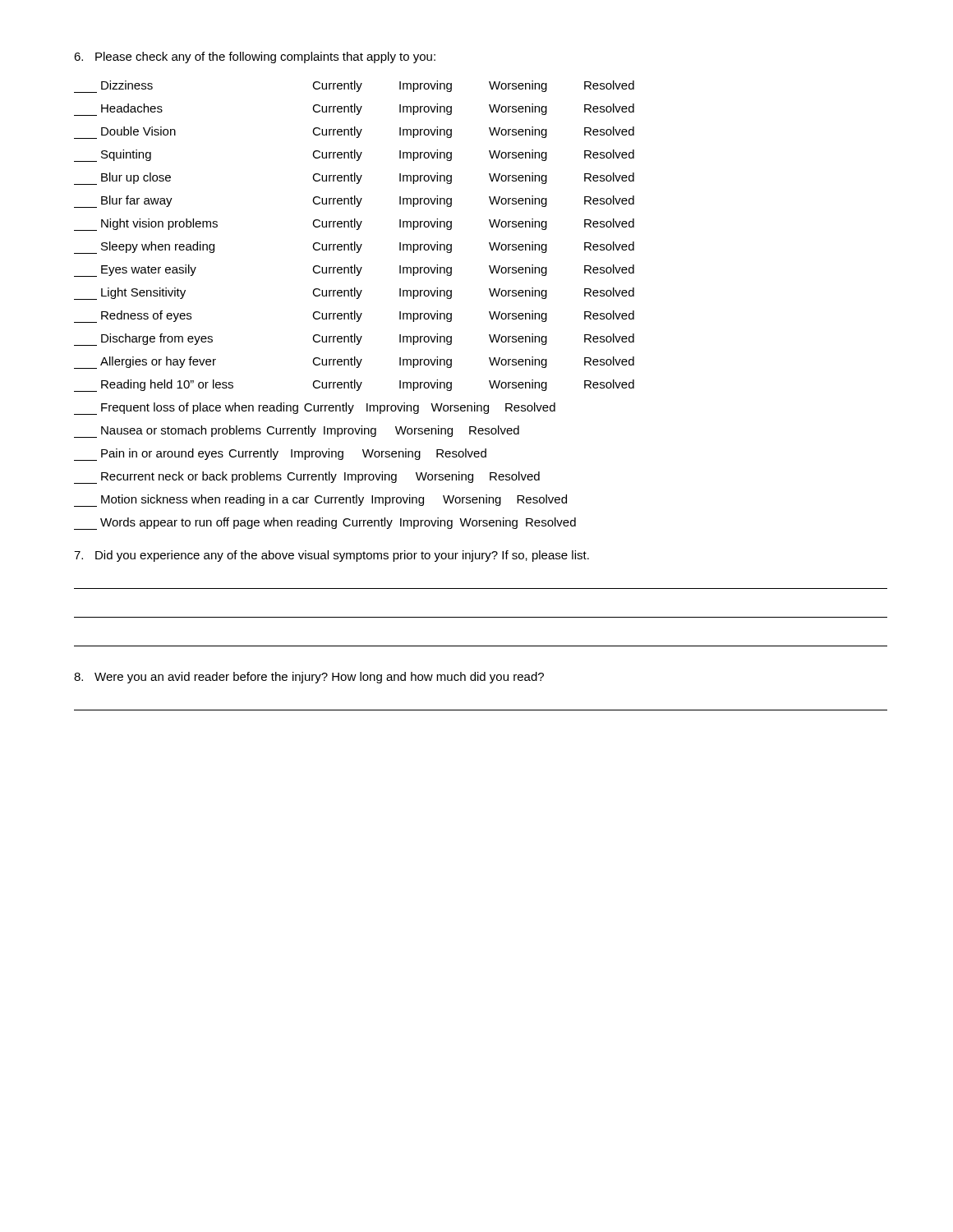Navigate to the text block starting "Recurrent neck or back problems"
Viewport: 953px width, 1232px height.
coord(307,476)
